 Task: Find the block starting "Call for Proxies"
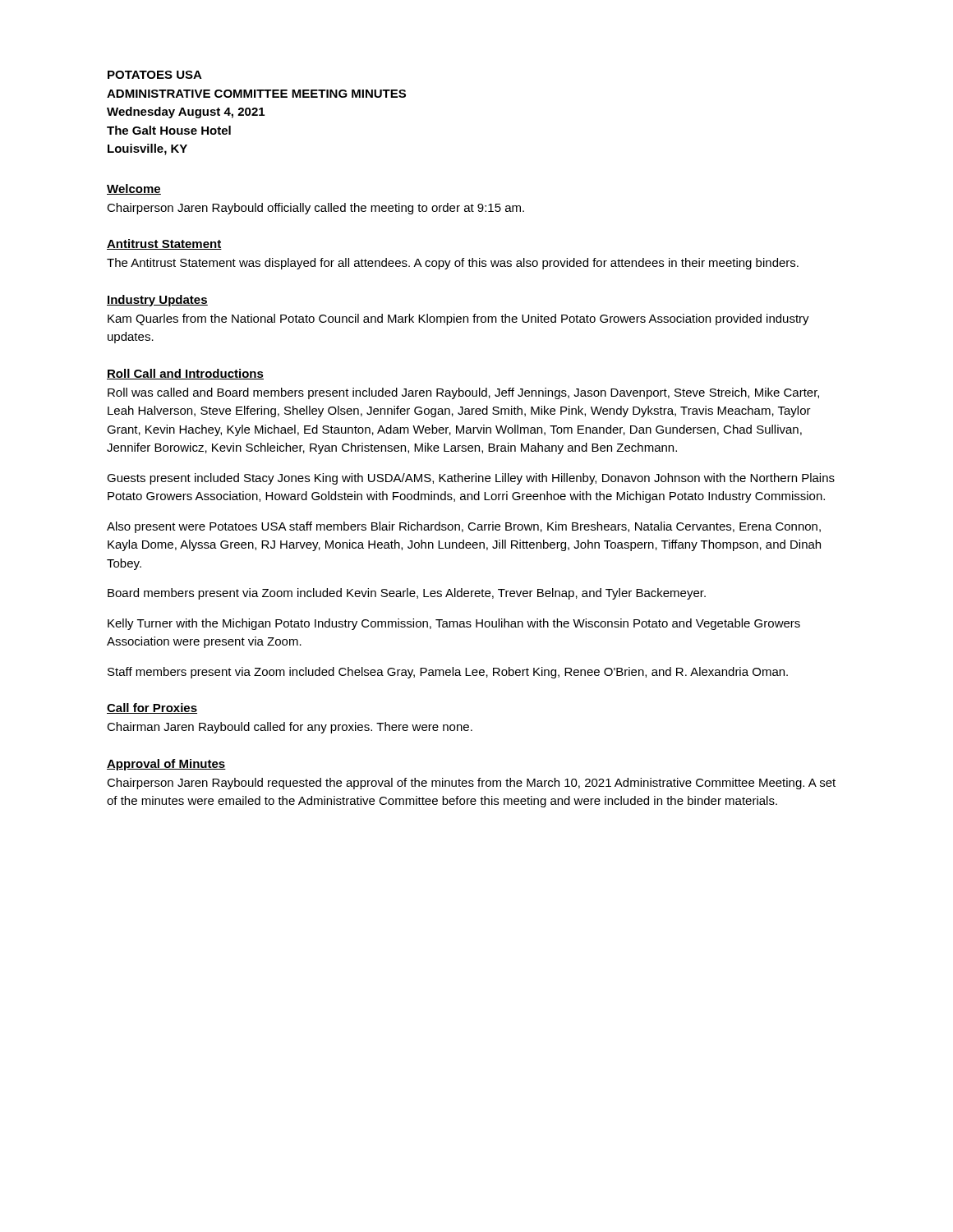point(152,708)
